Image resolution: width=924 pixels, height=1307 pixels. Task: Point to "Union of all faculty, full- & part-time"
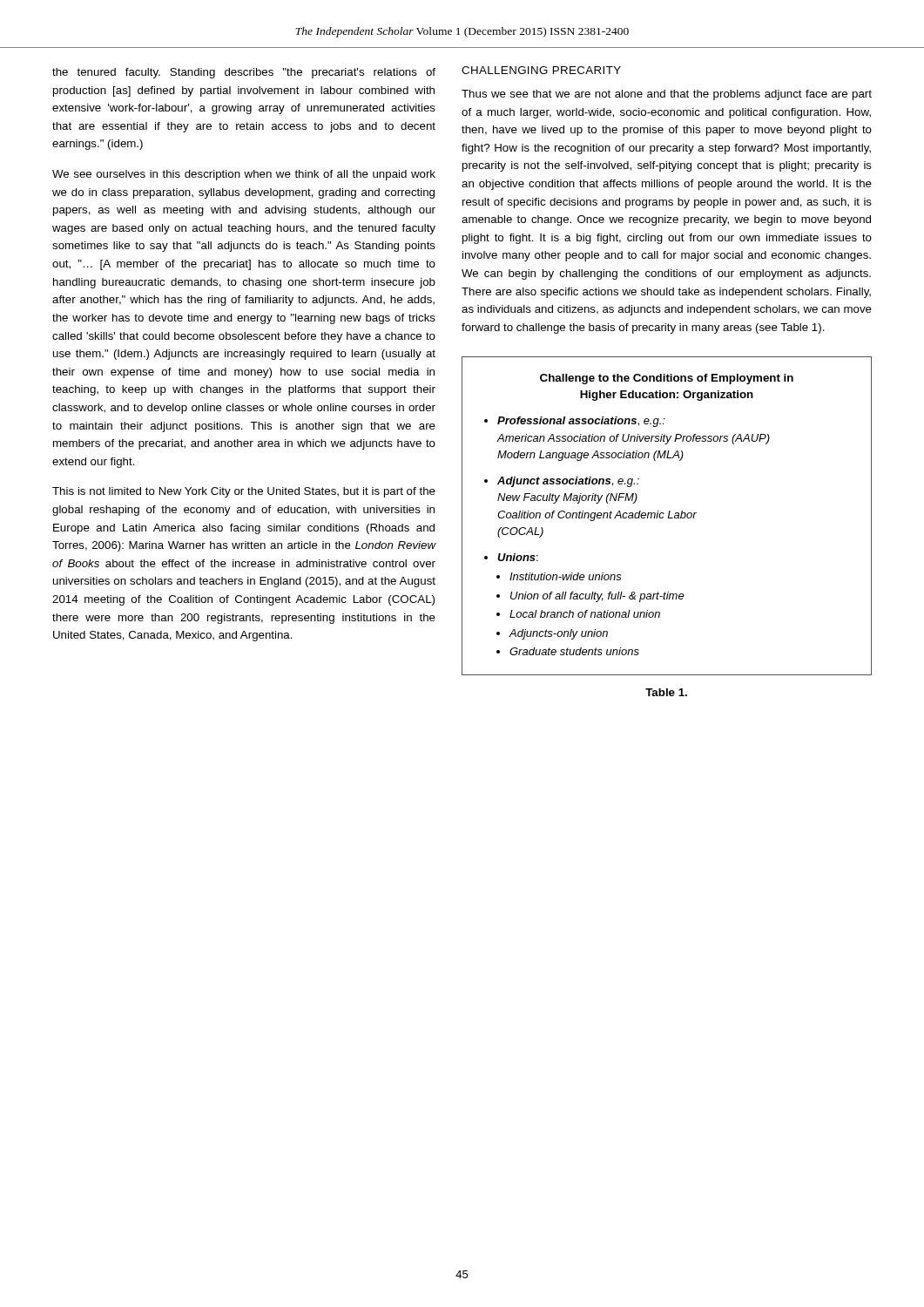point(597,595)
